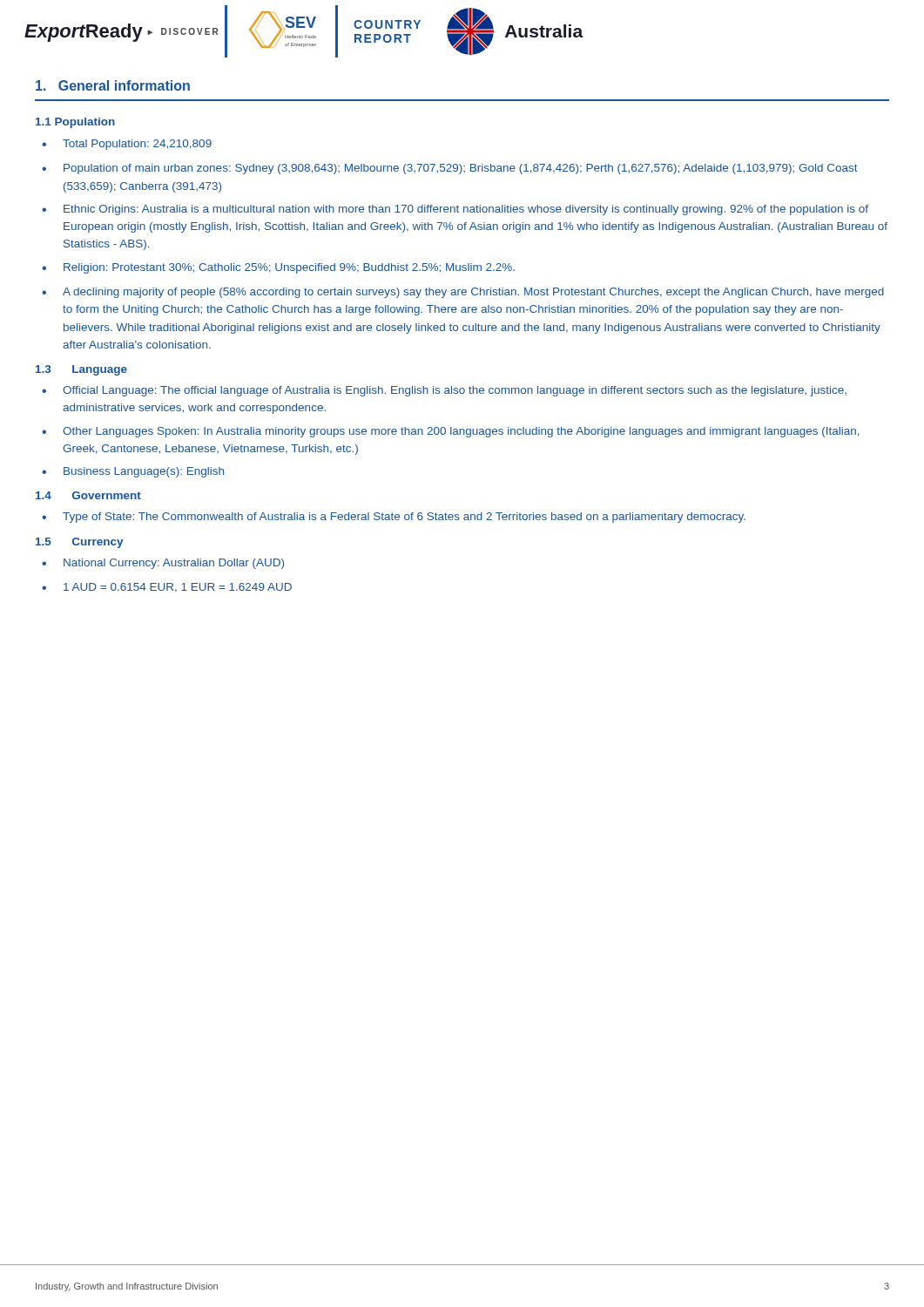The image size is (924, 1307).
Task: Click on the passage starting "1.4 Government"
Action: point(88,496)
